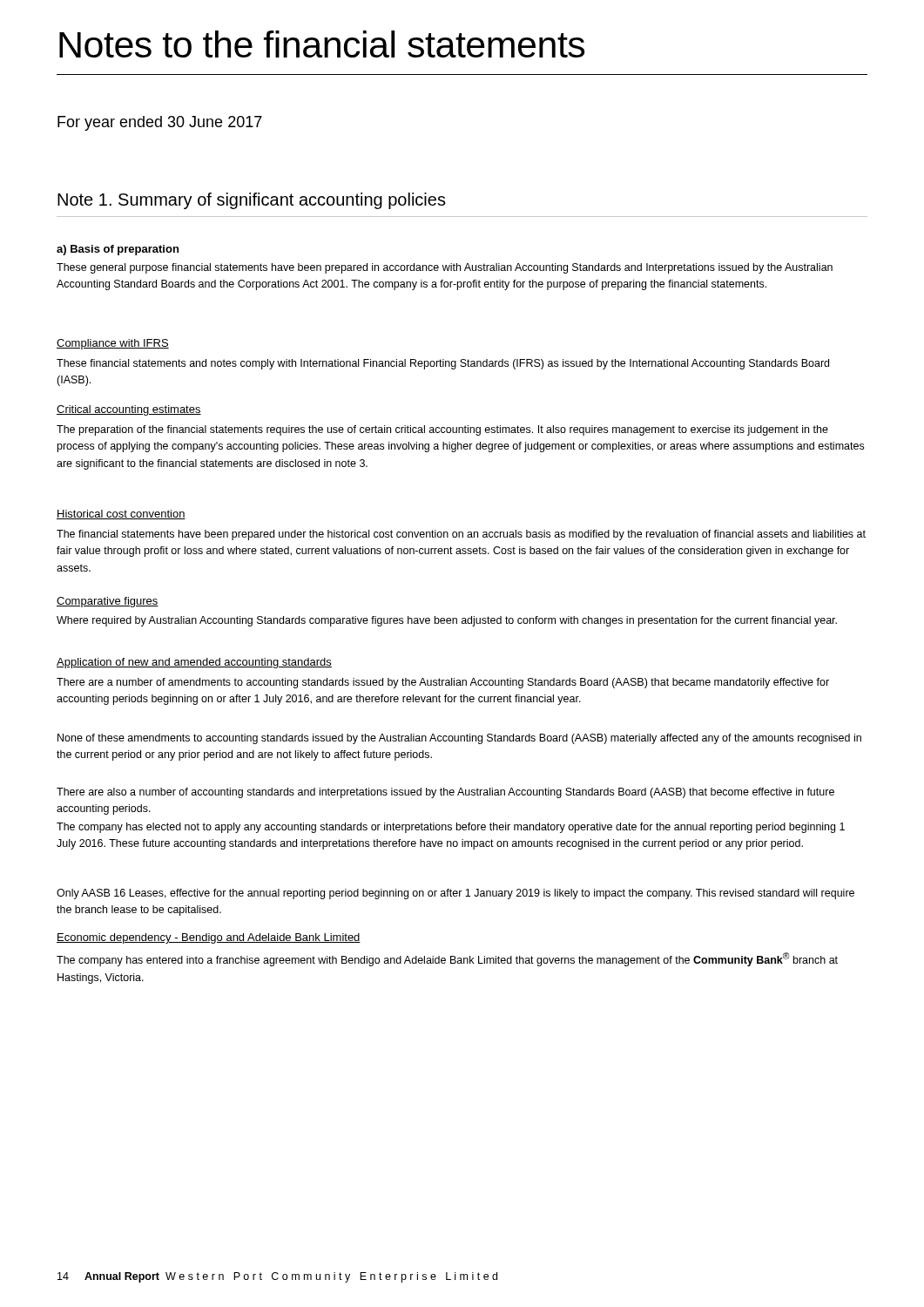Find the region starting "These financial statements"
The width and height of the screenshot is (924, 1307).
[x=462, y=372]
